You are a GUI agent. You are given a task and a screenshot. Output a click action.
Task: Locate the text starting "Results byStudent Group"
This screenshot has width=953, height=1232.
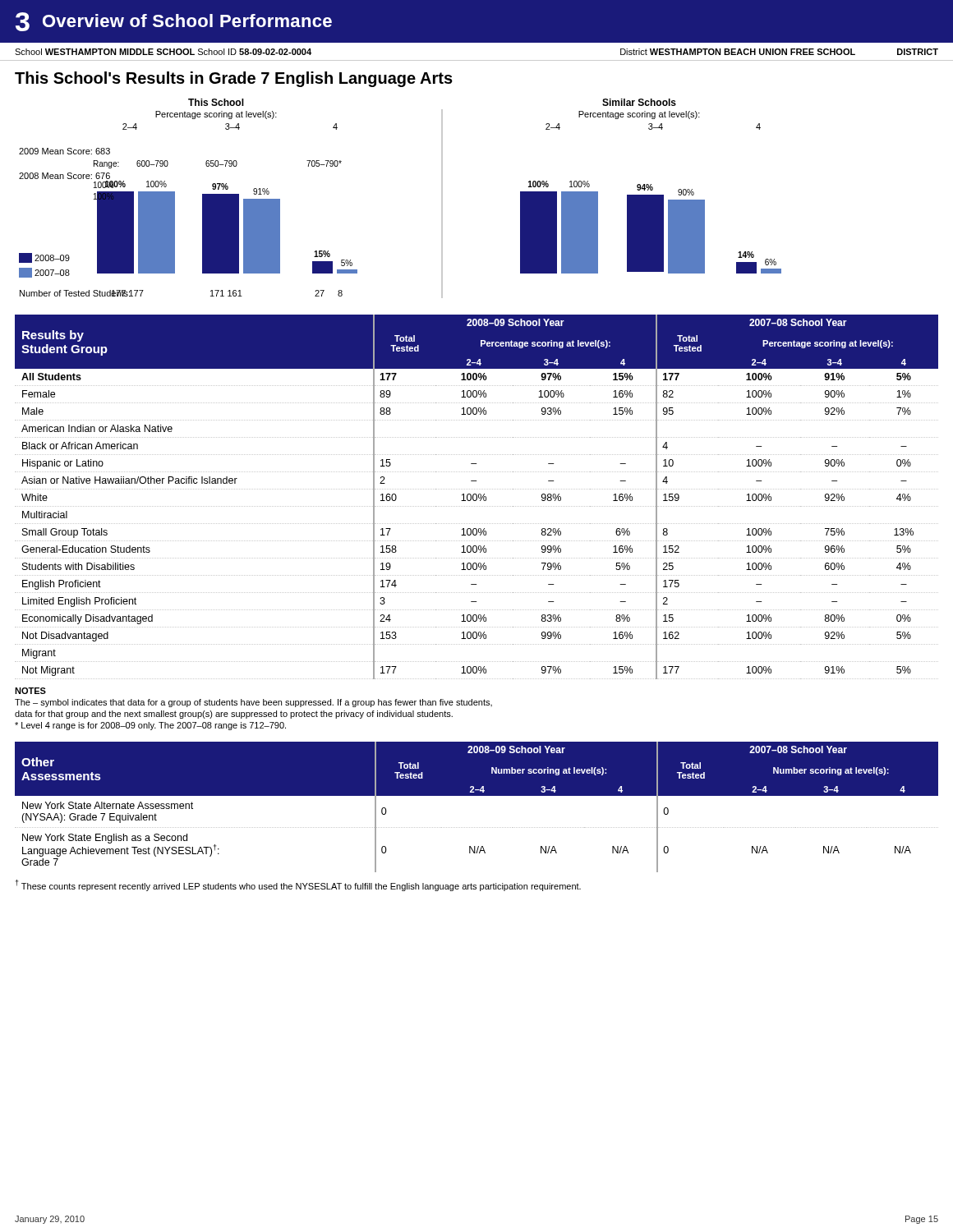pyautogui.click(x=64, y=342)
